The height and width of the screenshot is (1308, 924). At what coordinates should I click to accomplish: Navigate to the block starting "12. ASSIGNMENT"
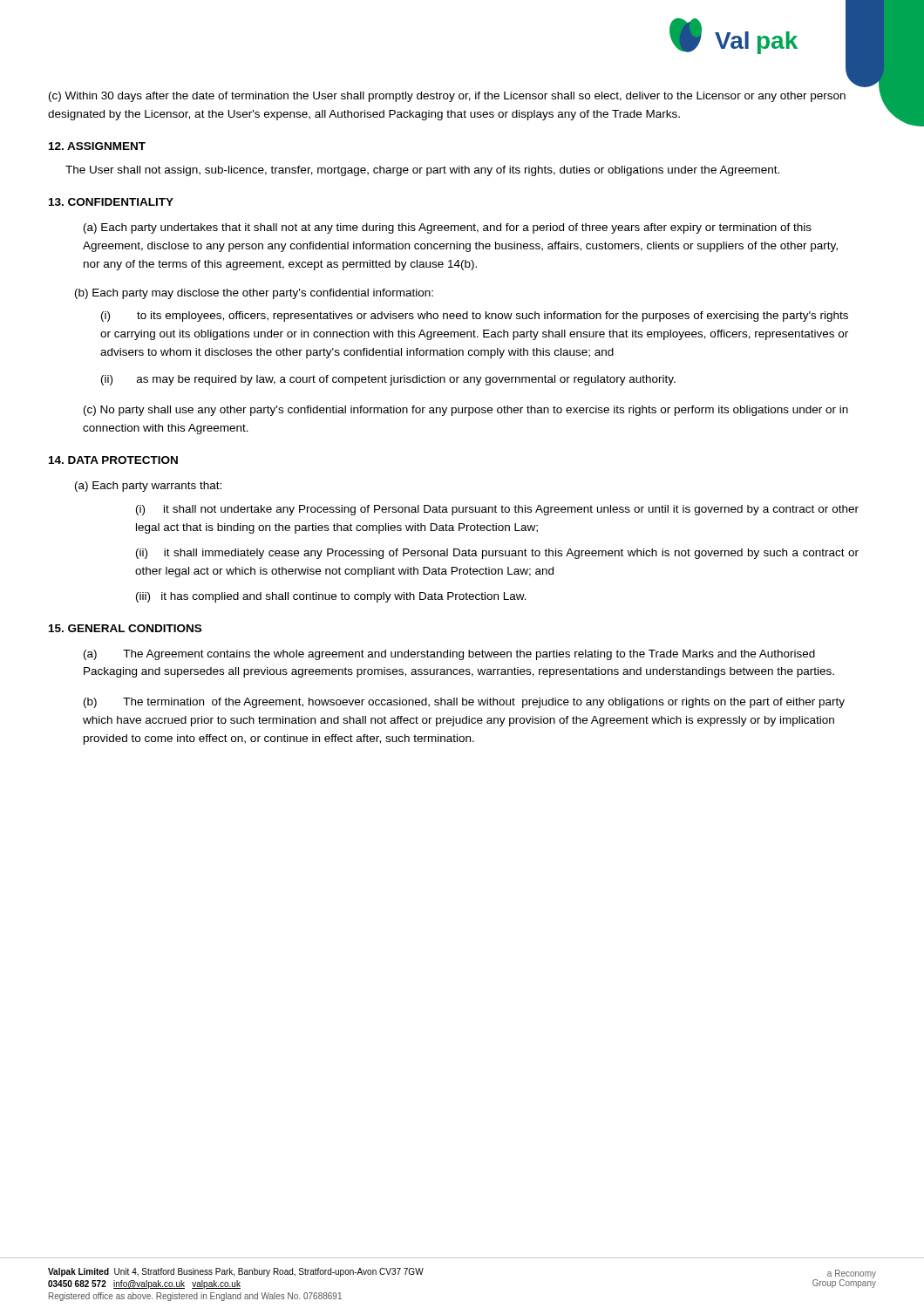click(x=97, y=146)
